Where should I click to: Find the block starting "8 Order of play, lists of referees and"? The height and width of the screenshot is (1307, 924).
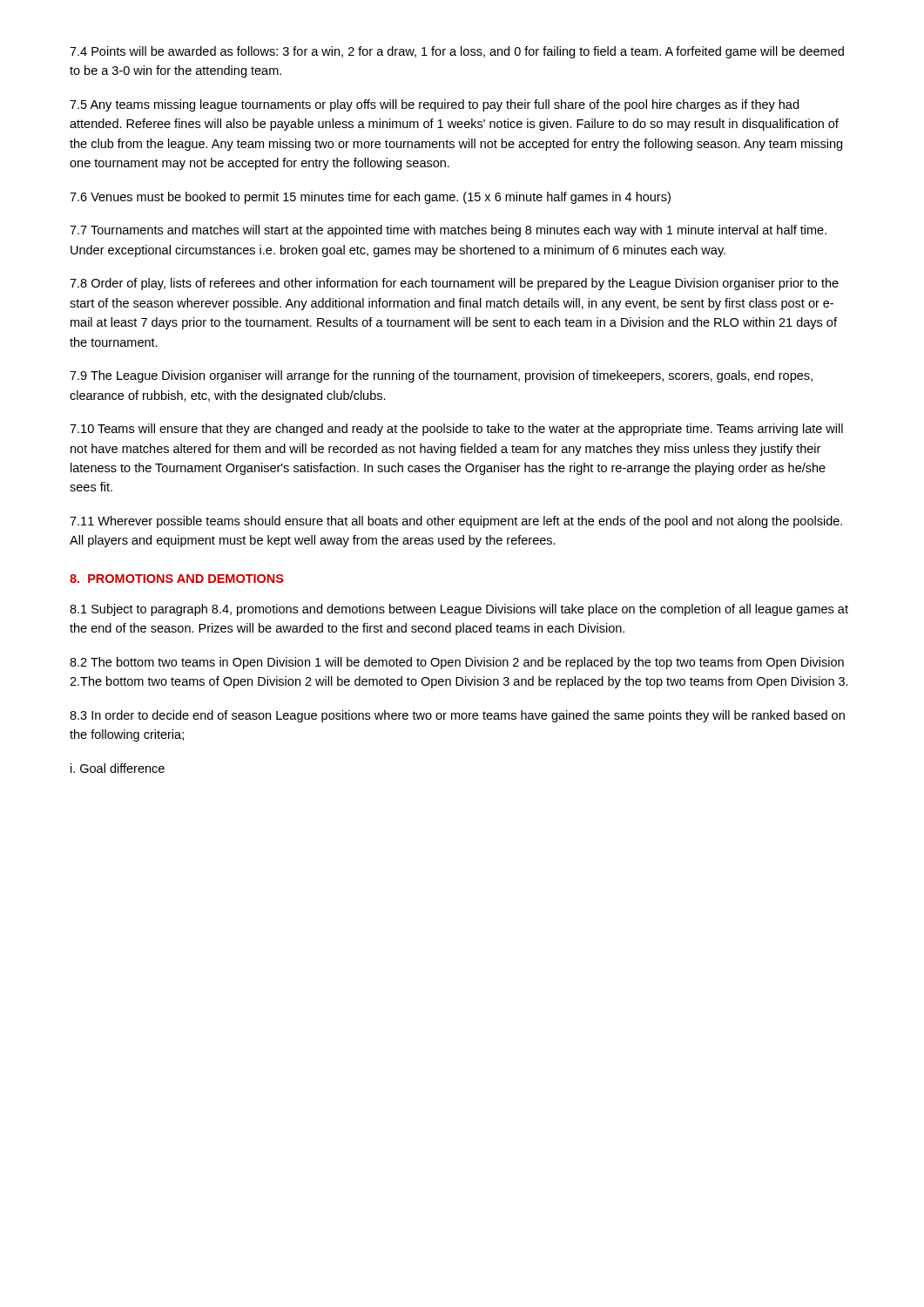pos(454,313)
